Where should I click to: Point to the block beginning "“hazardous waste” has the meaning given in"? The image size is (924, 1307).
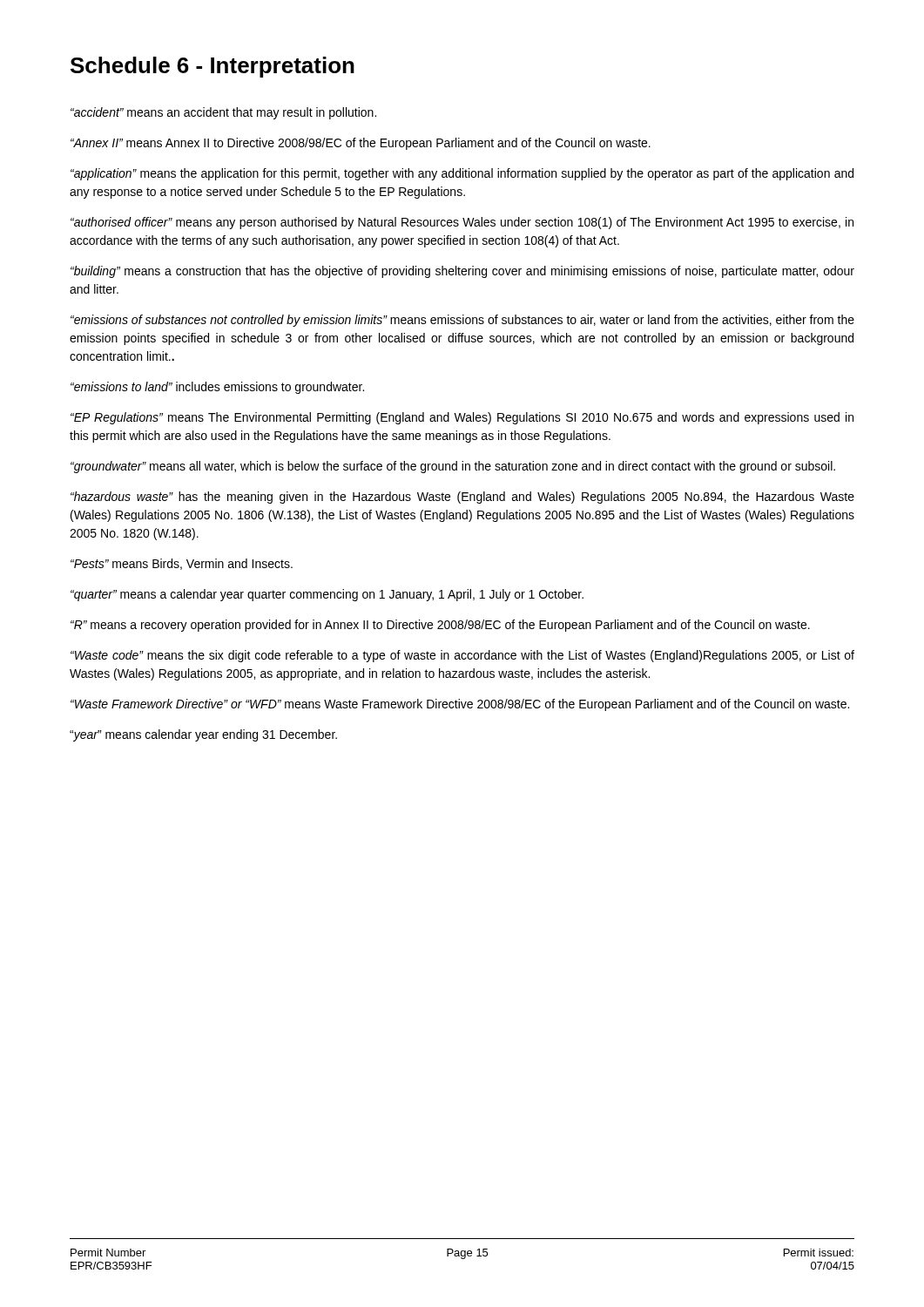(462, 515)
